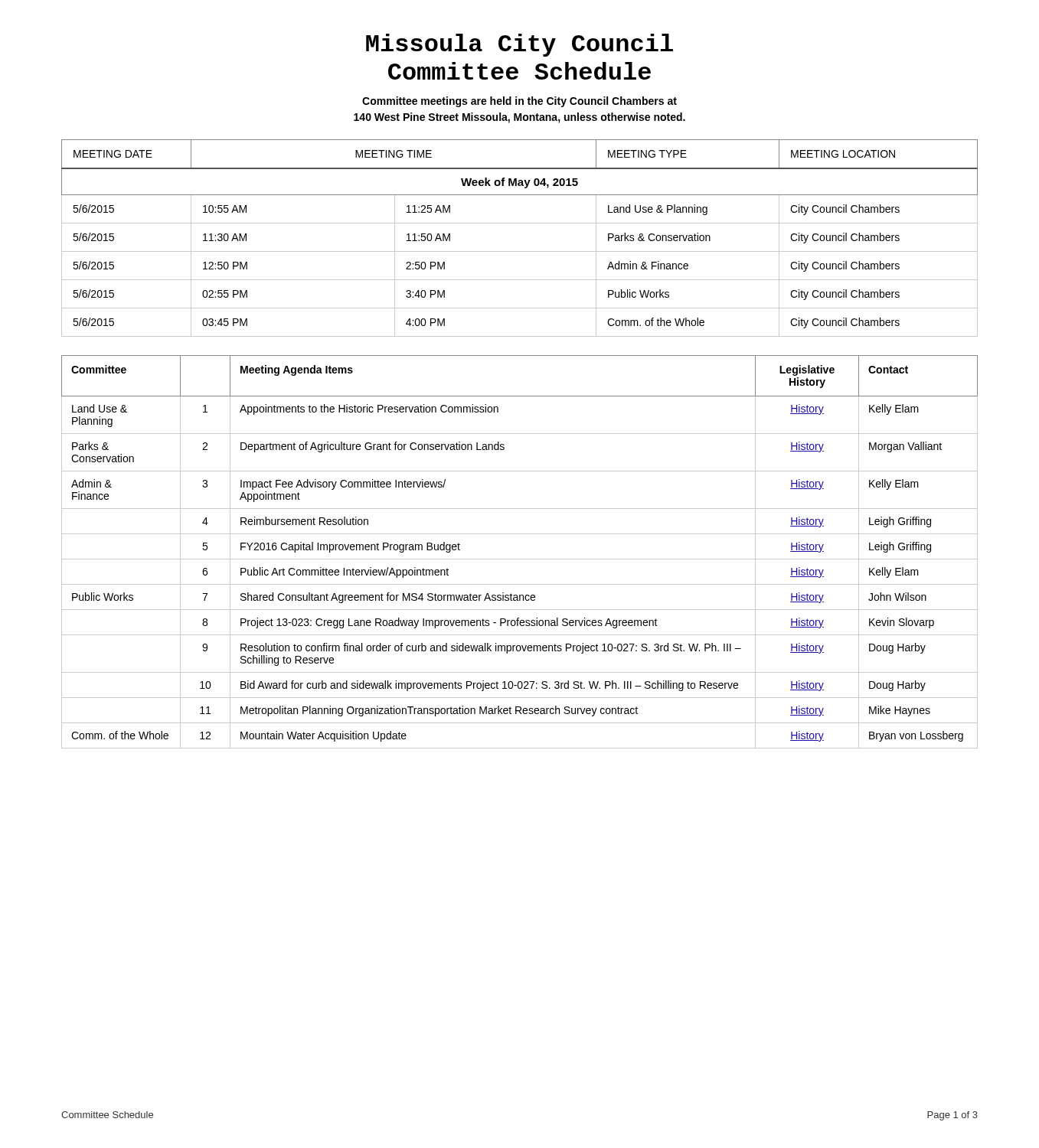The image size is (1039, 1148).
Task: Locate the text block that says "Committee meetings are held in the"
Action: pyautogui.click(x=520, y=109)
